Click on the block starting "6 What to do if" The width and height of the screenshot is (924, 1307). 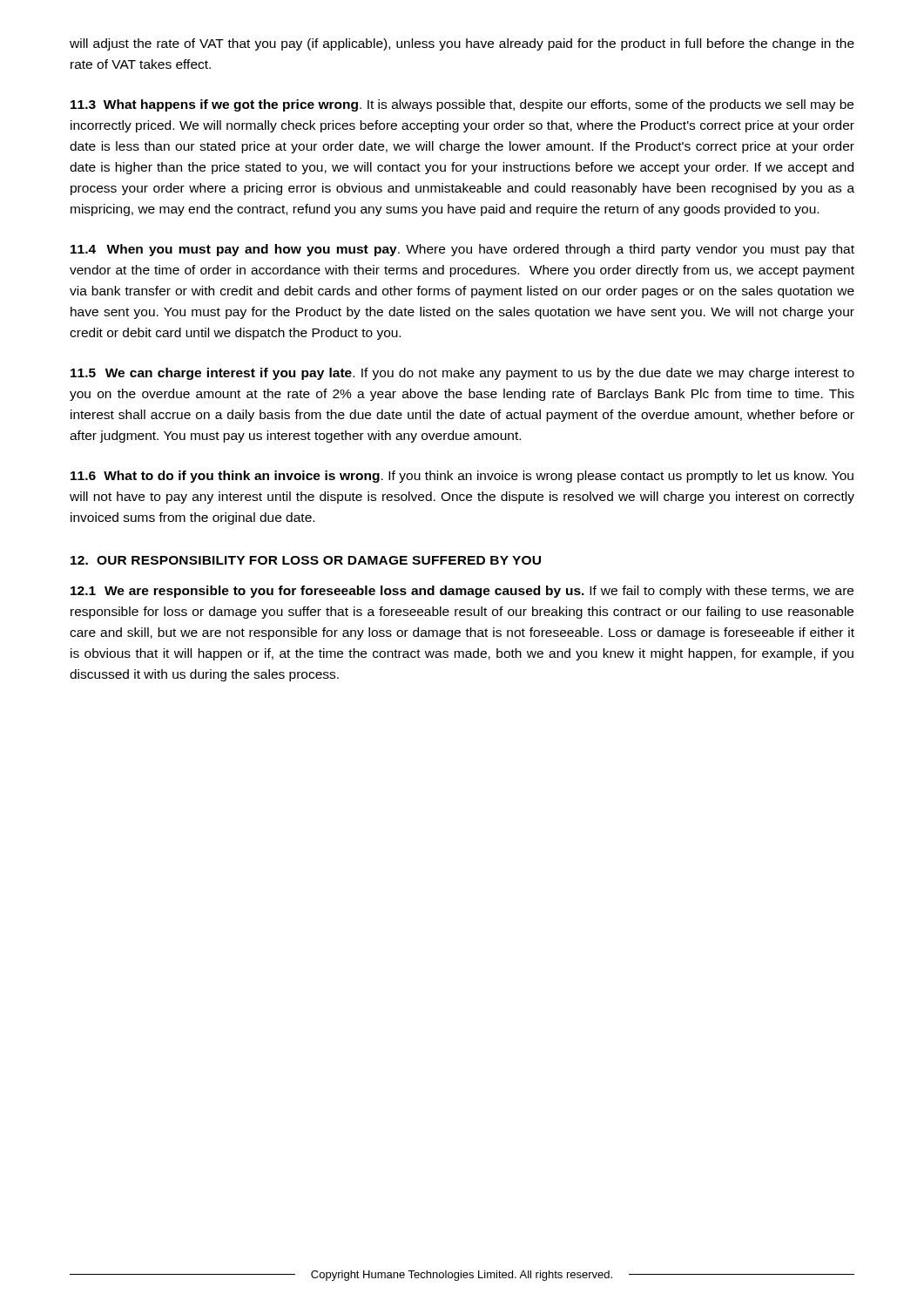pos(462,496)
